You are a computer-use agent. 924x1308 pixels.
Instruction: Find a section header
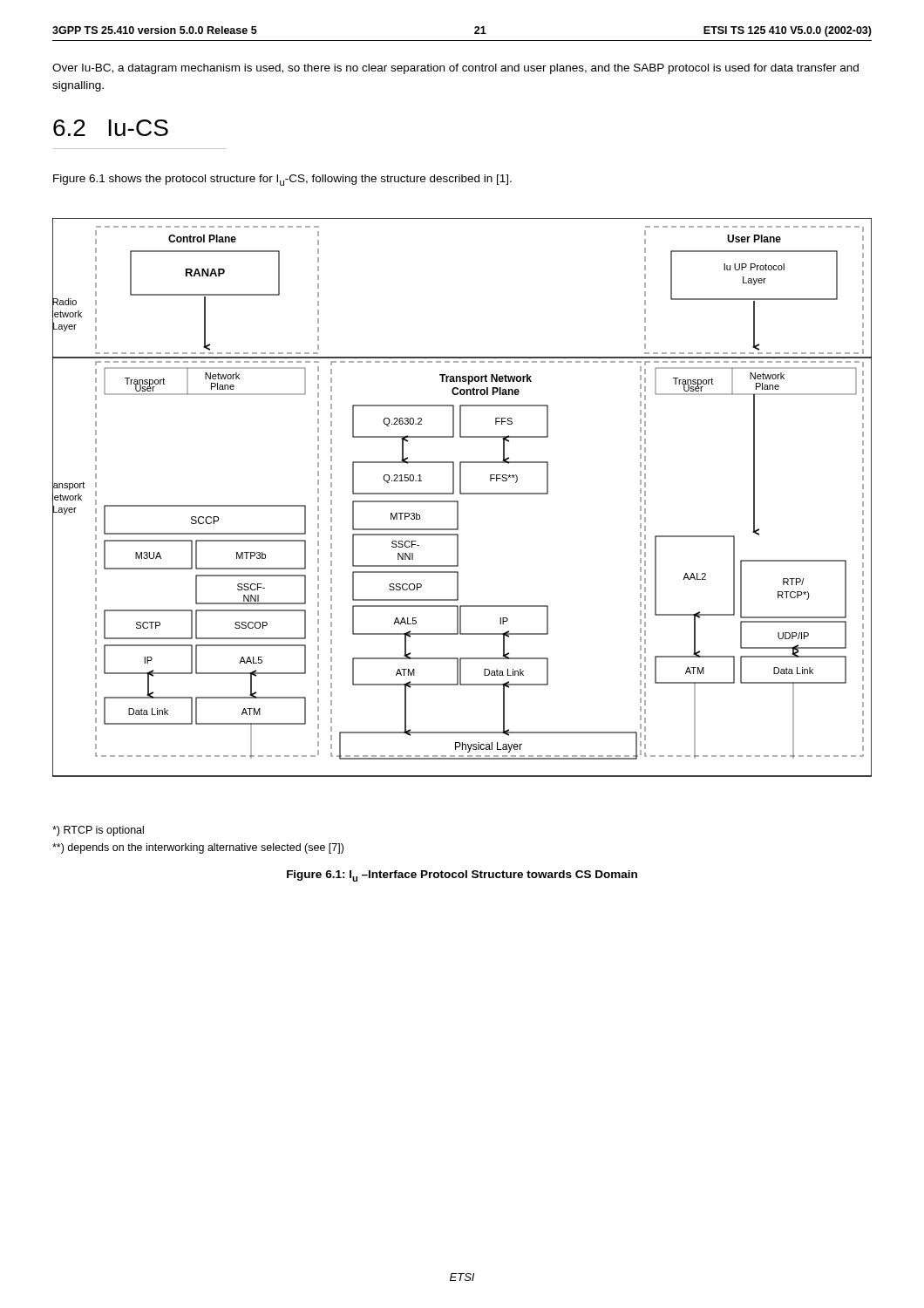coord(111,128)
